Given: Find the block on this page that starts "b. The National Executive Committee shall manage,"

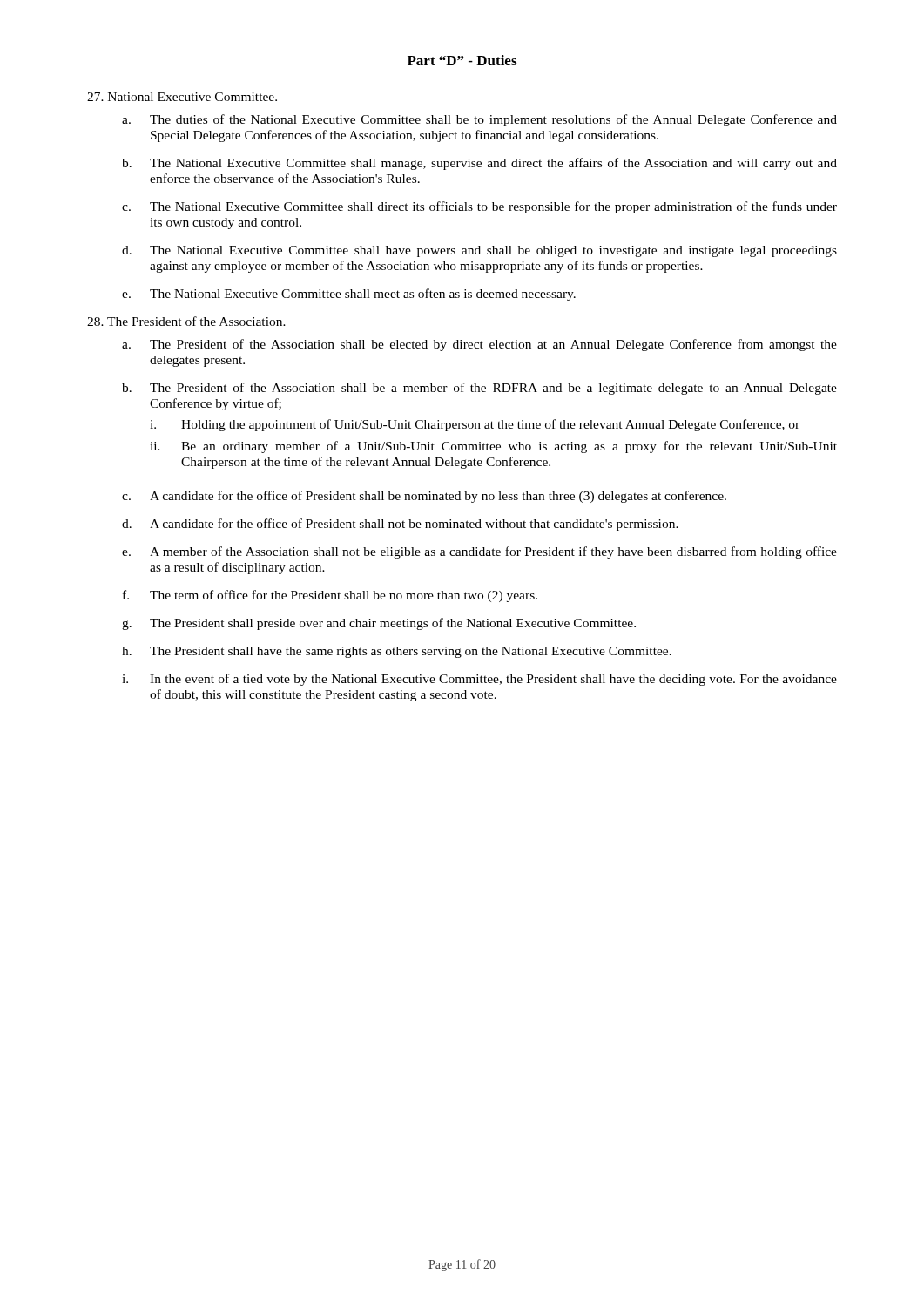Looking at the screenshot, I should tap(479, 171).
